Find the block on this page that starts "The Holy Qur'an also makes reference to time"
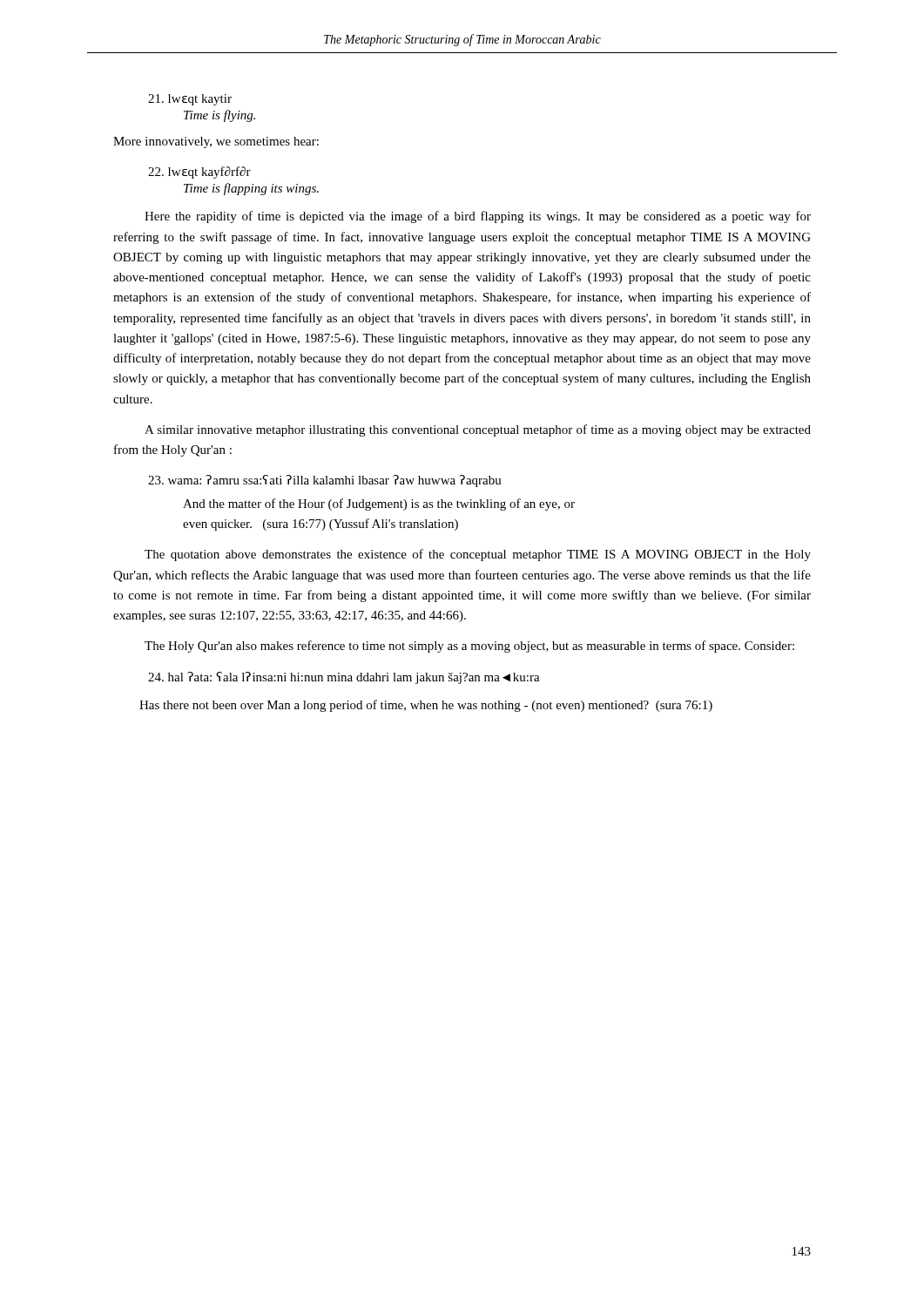This screenshot has height=1307, width=924. (x=470, y=646)
